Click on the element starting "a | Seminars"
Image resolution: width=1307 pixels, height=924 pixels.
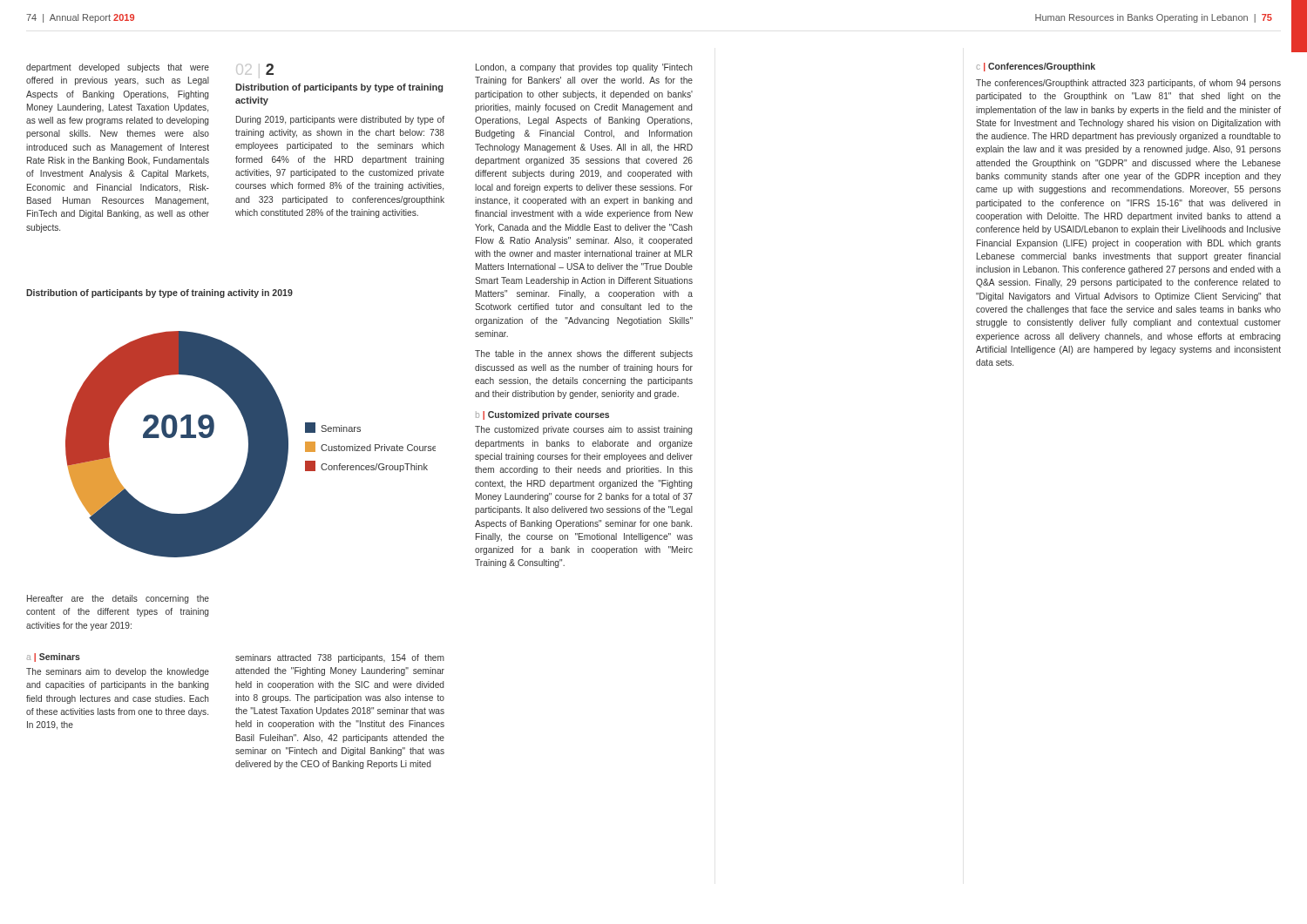(53, 657)
